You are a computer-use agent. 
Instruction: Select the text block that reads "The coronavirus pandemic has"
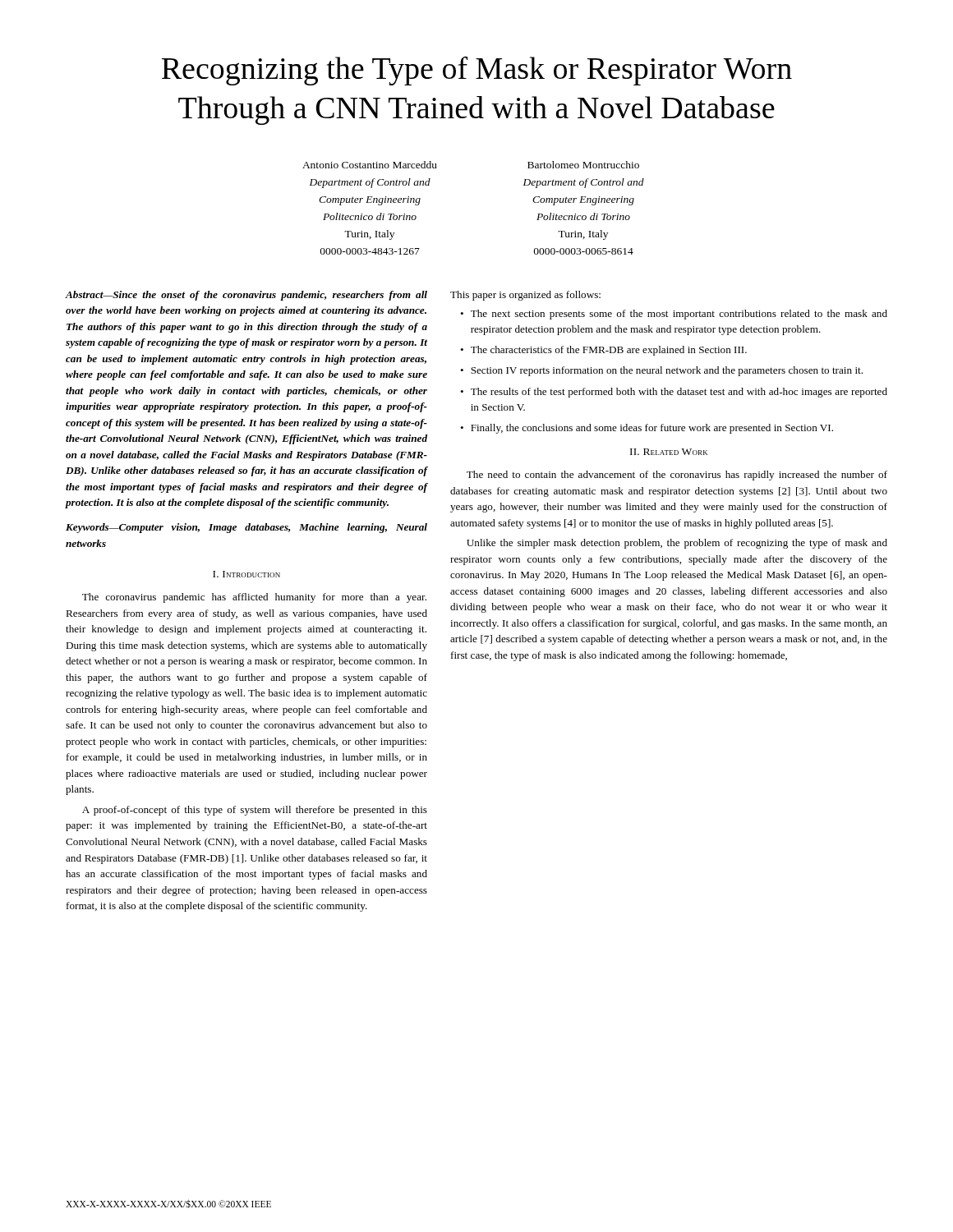246,751
